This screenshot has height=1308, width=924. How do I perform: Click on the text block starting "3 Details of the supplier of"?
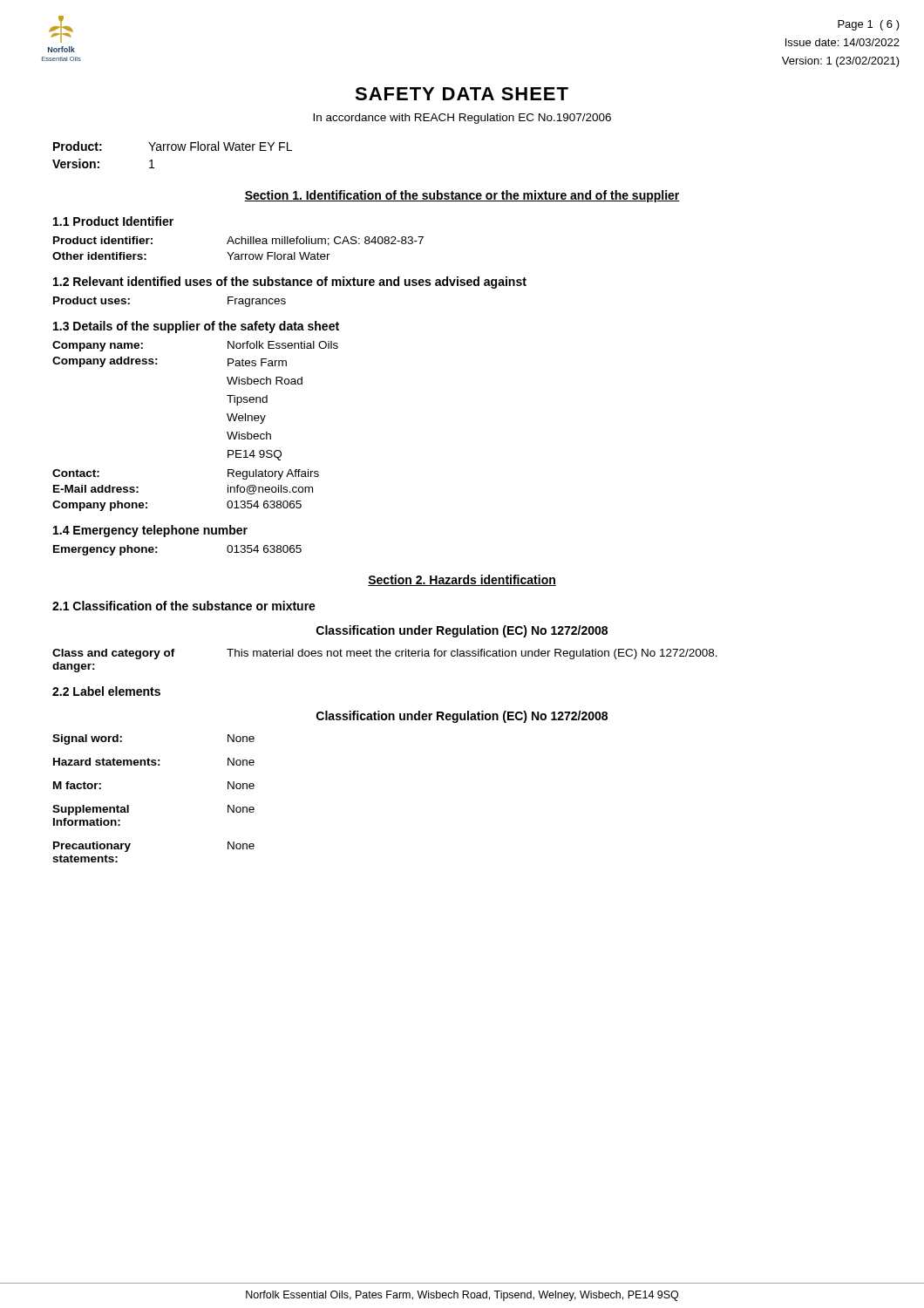pyautogui.click(x=196, y=326)
